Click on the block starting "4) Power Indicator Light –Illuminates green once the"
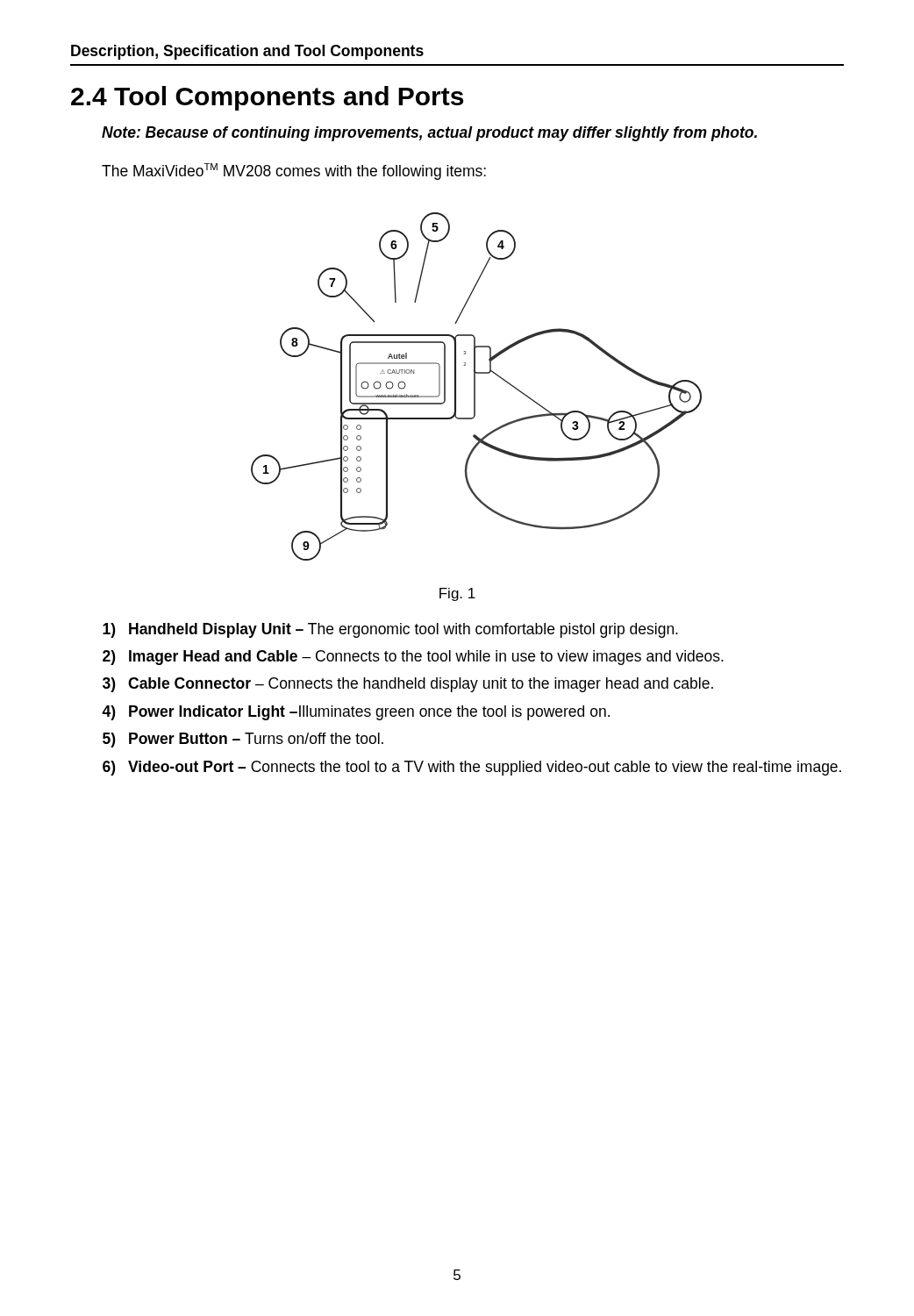Viewport: 914px width, 1316px height. point(457,712)
